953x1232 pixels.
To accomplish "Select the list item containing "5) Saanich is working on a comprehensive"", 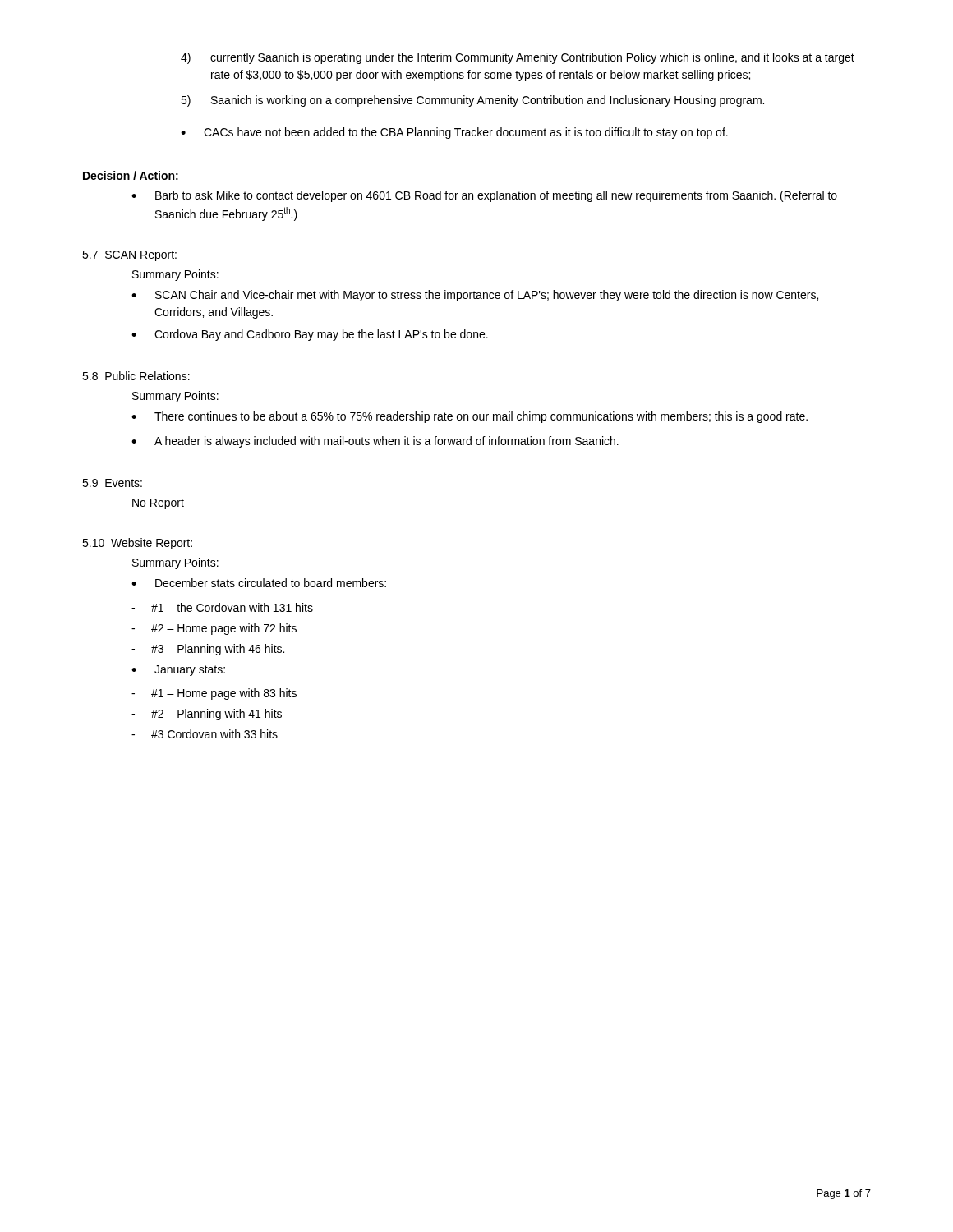I will tap(526, 101).
